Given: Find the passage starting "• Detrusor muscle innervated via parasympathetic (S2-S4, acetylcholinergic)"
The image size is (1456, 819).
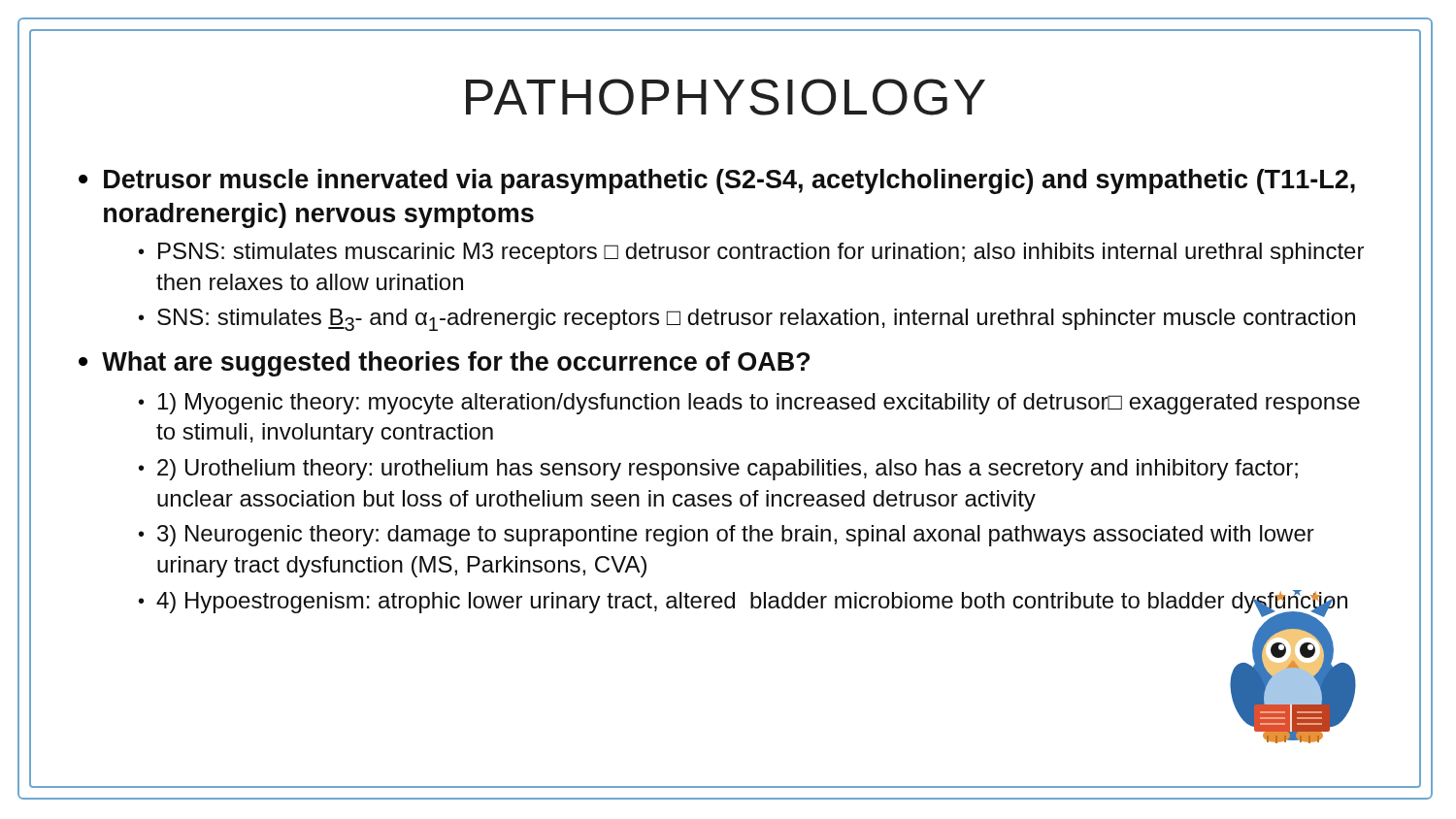Looking at the screenshot, I should (725, 197).
